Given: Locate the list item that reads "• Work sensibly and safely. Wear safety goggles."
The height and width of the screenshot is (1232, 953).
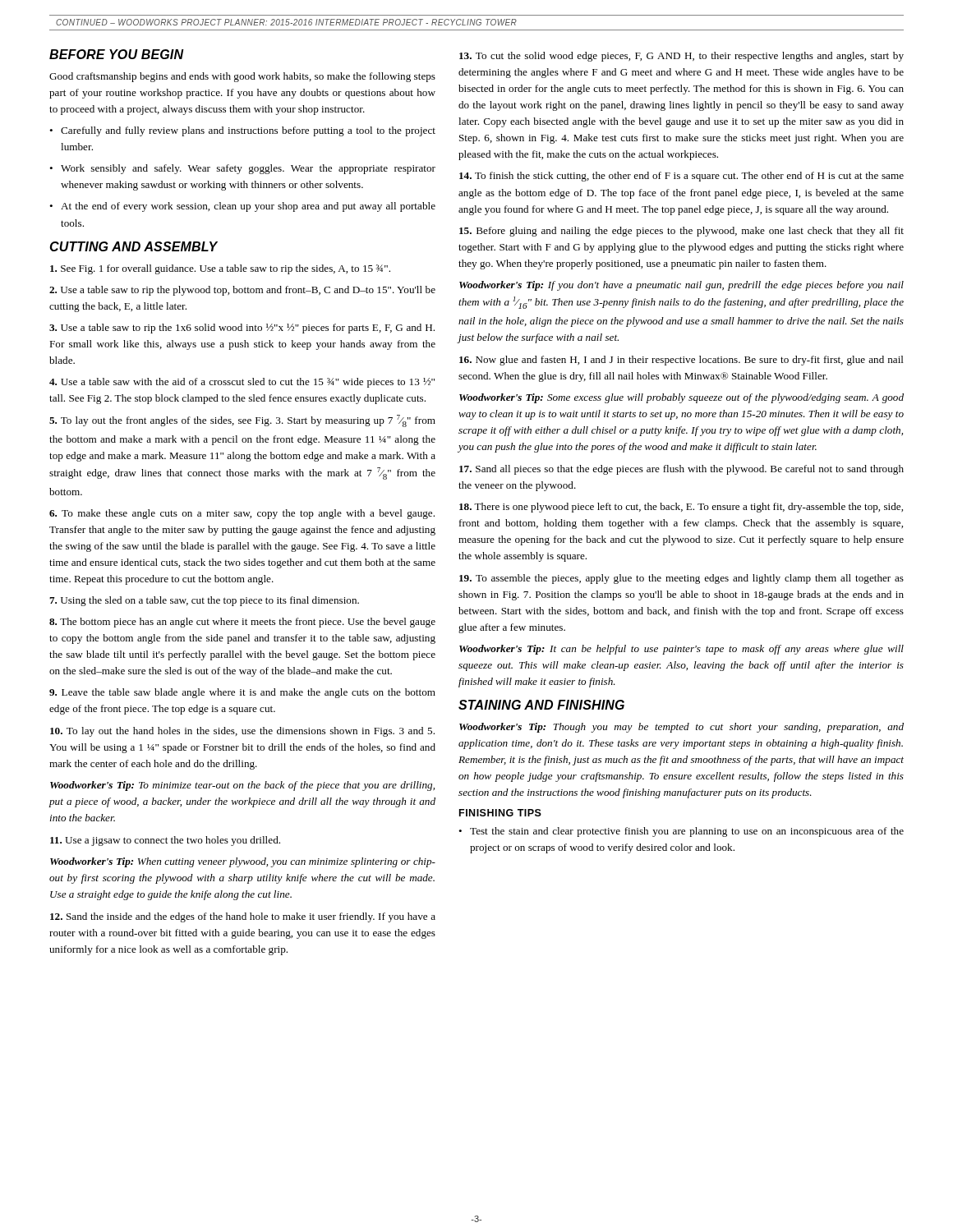Looking at the screenshot, I should point(242,177).
